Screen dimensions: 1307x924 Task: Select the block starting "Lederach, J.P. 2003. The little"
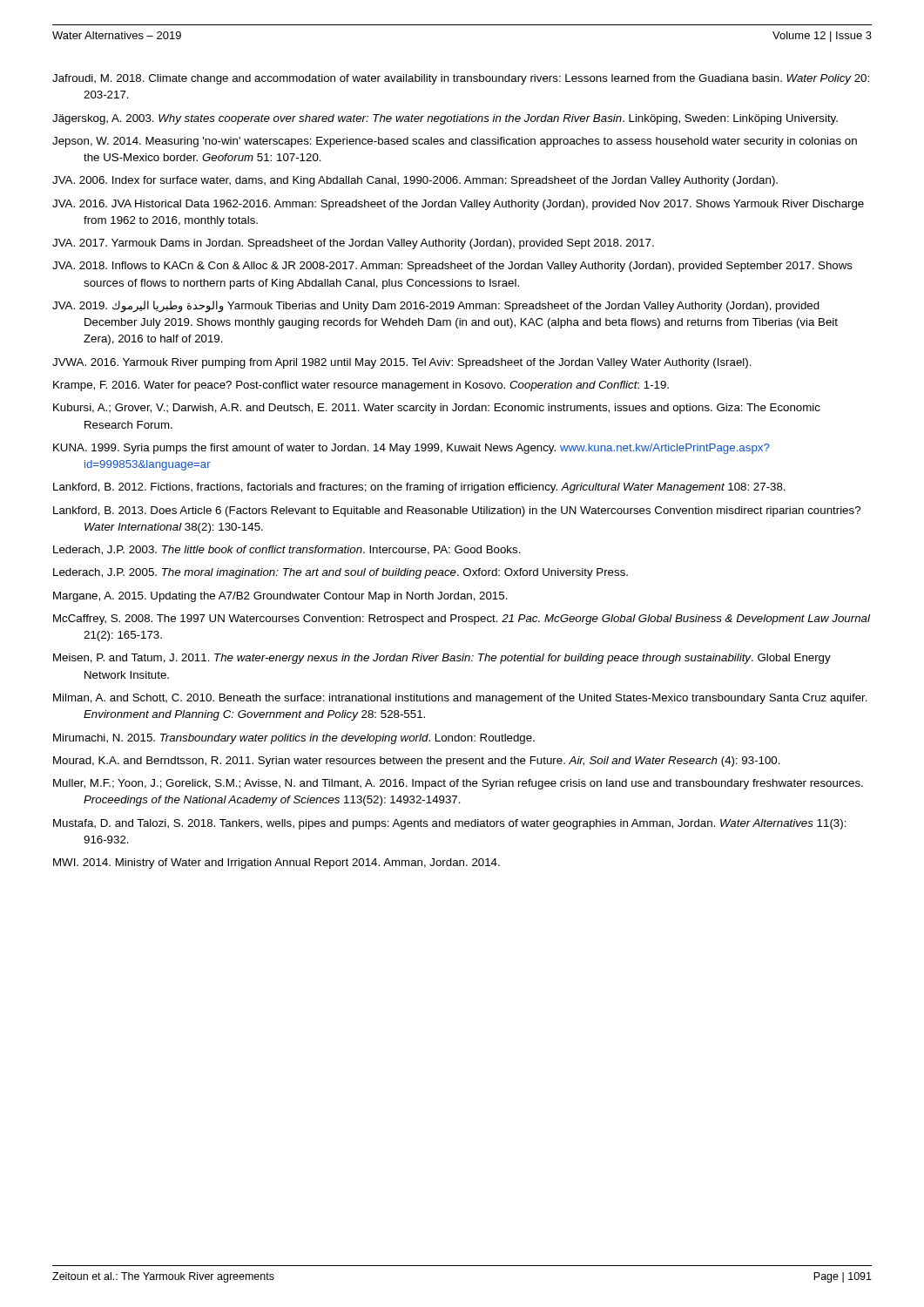(x=287, y=549)
